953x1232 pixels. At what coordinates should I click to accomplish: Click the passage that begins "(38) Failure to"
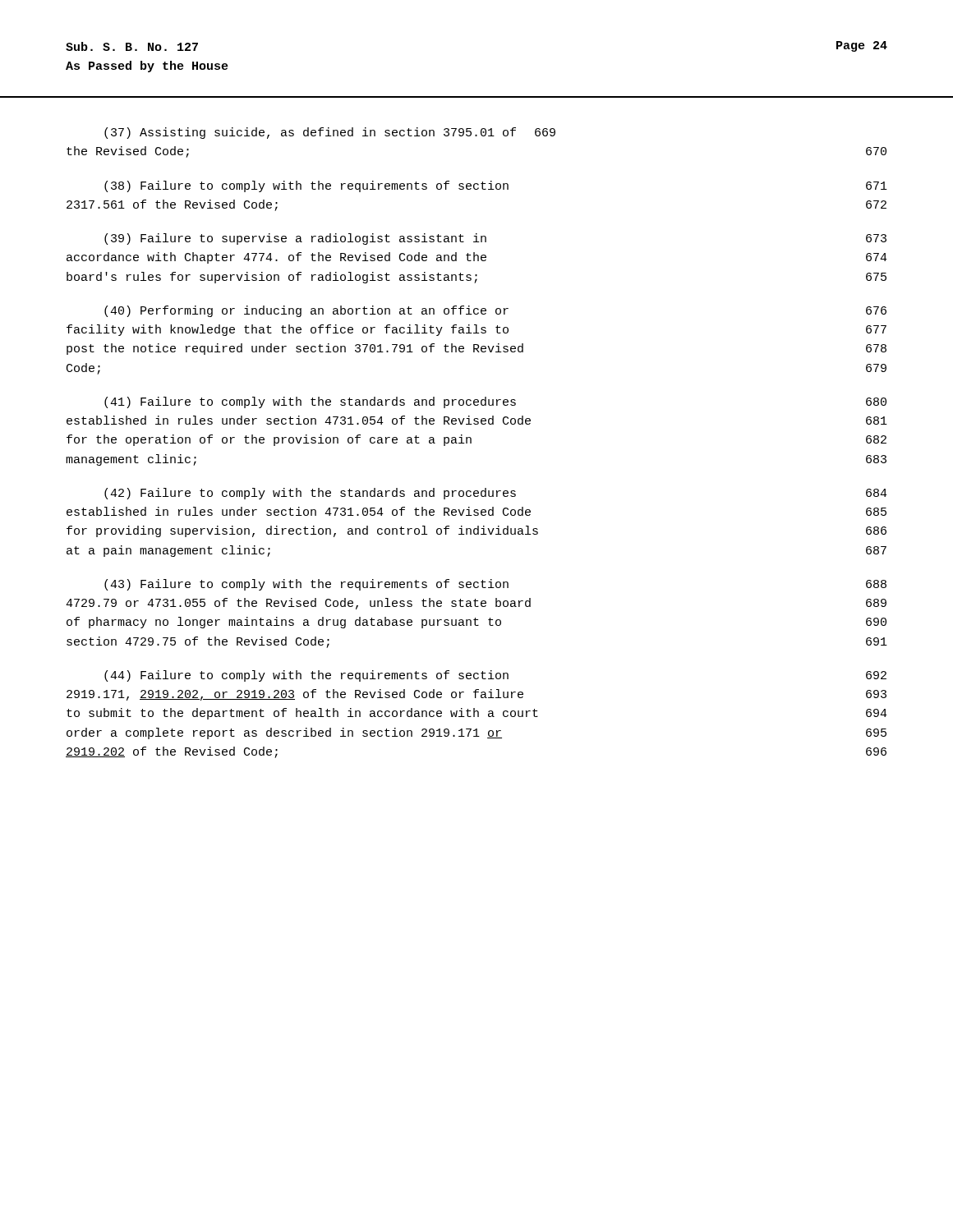tap(476, 196)
